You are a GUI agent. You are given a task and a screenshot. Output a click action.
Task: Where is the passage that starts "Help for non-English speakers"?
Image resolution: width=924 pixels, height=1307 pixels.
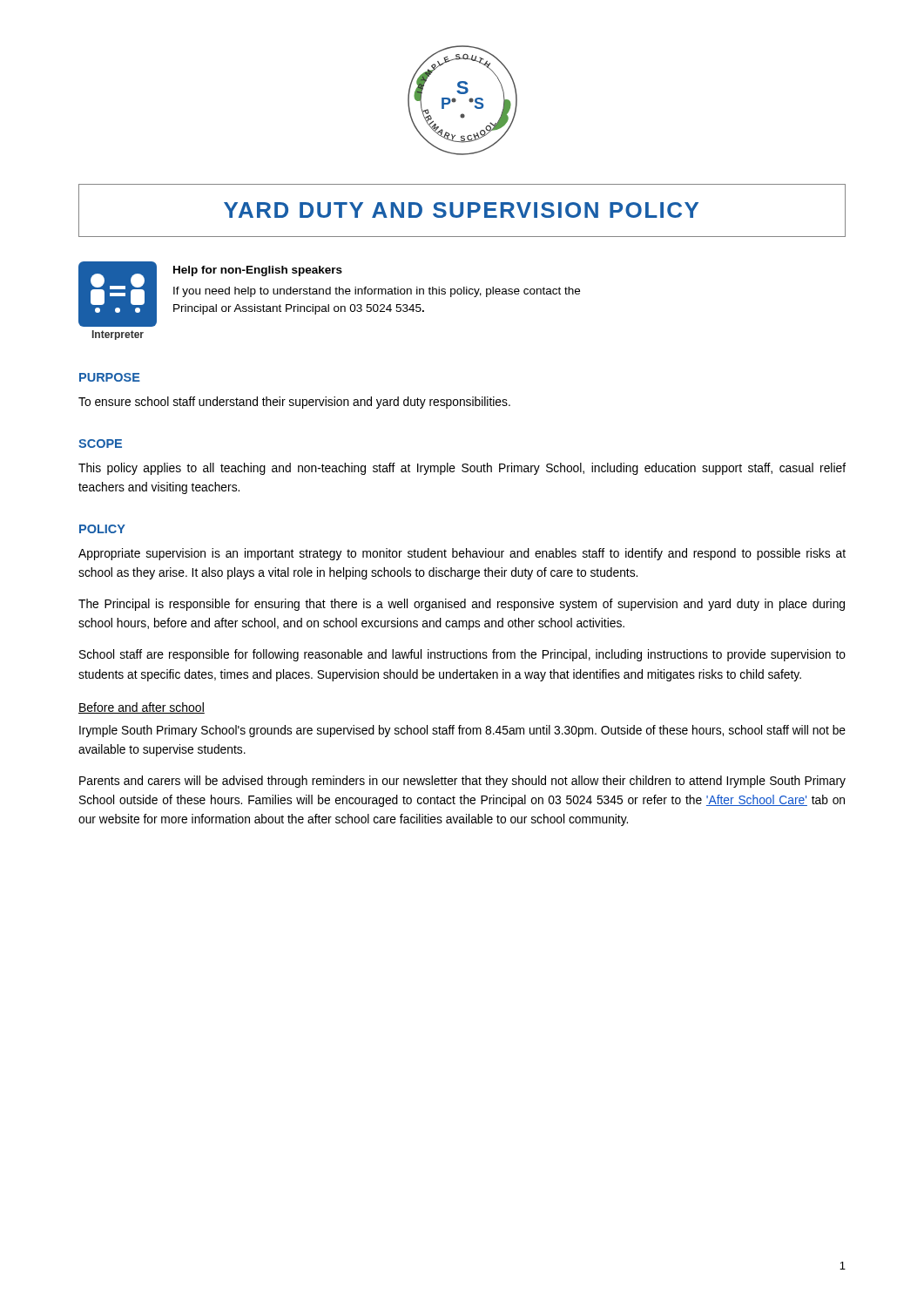[x=377, y=290]
